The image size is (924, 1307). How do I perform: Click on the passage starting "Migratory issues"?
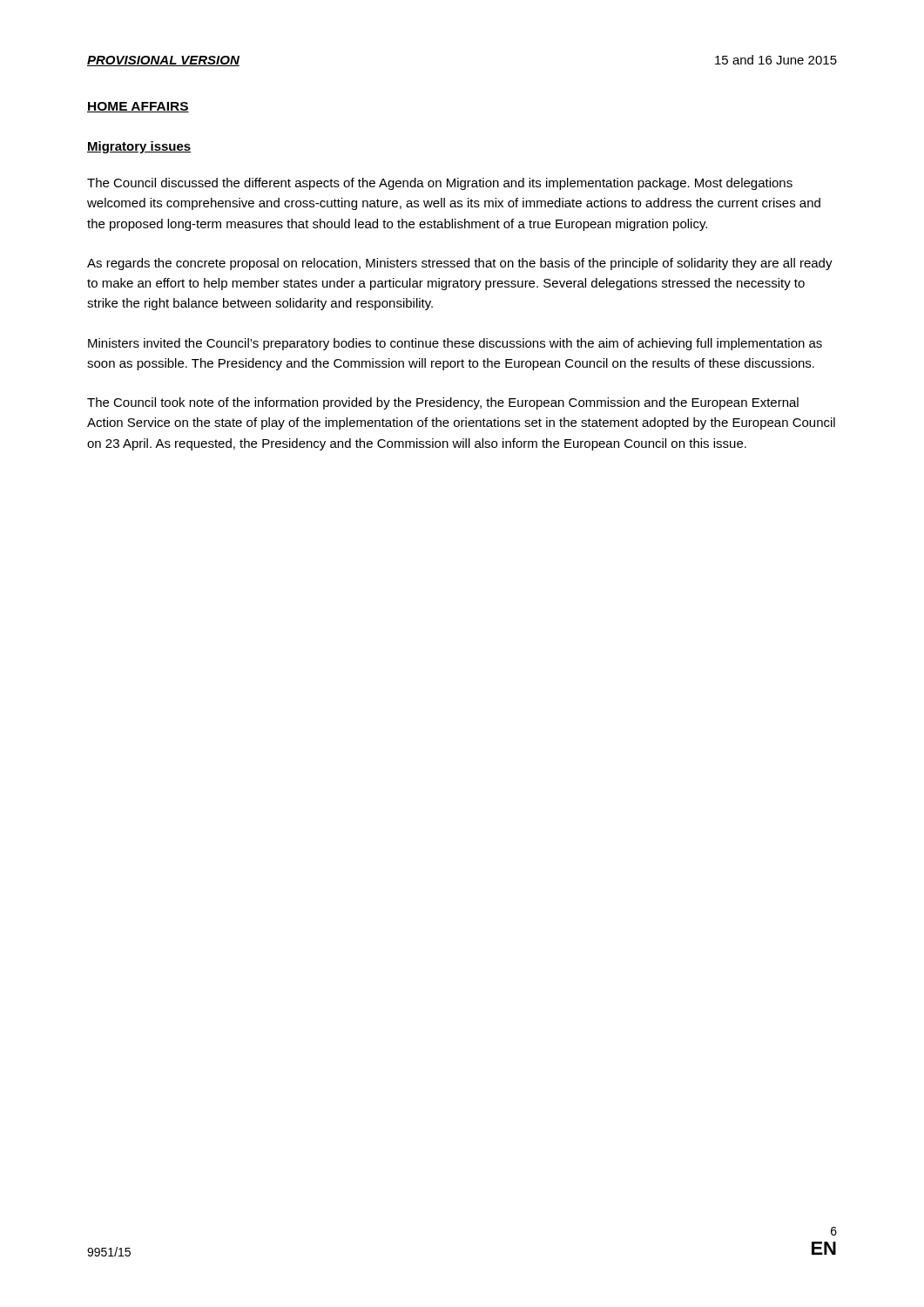point(139,146)
